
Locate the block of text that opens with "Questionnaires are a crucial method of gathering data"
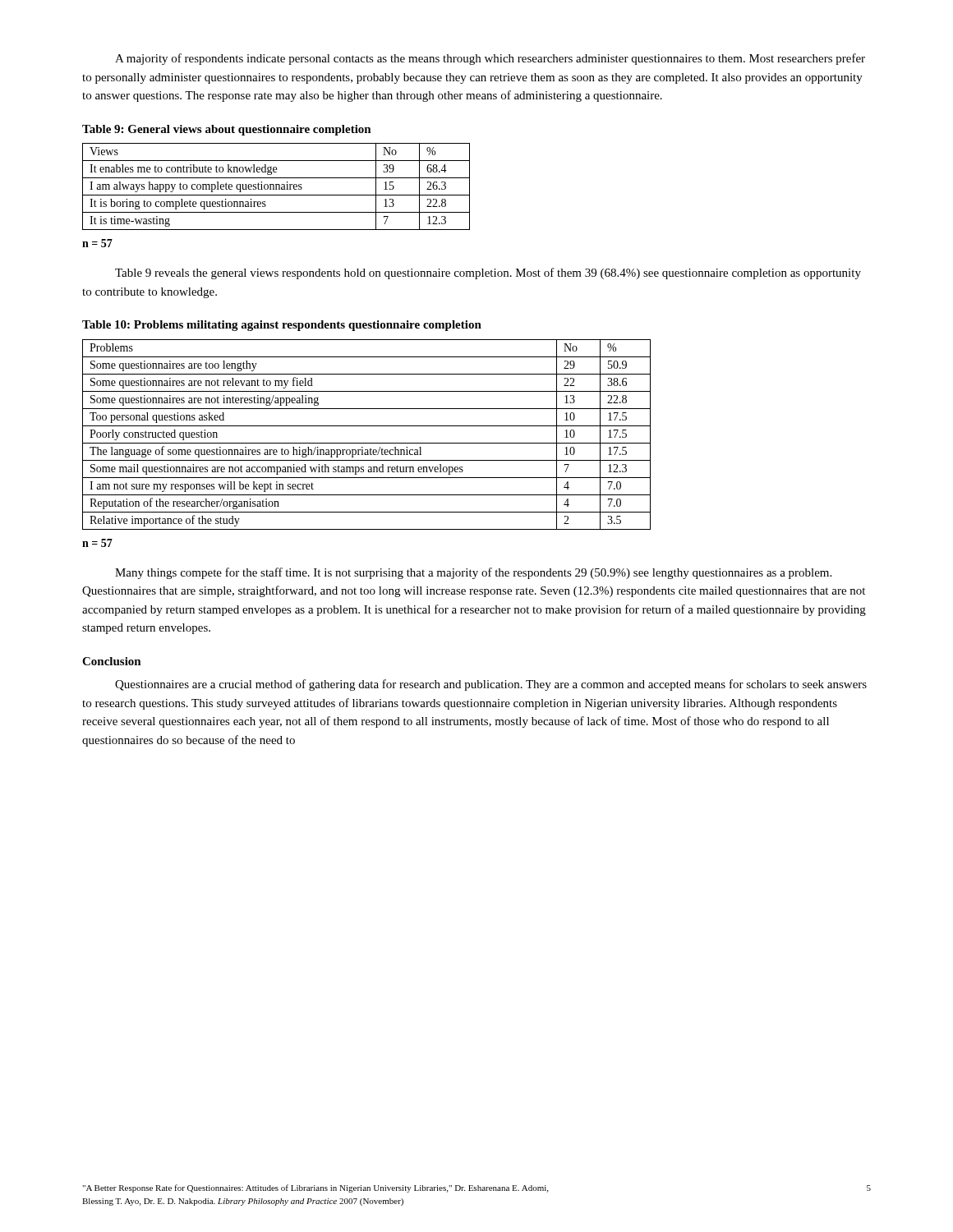coord(476,712)
